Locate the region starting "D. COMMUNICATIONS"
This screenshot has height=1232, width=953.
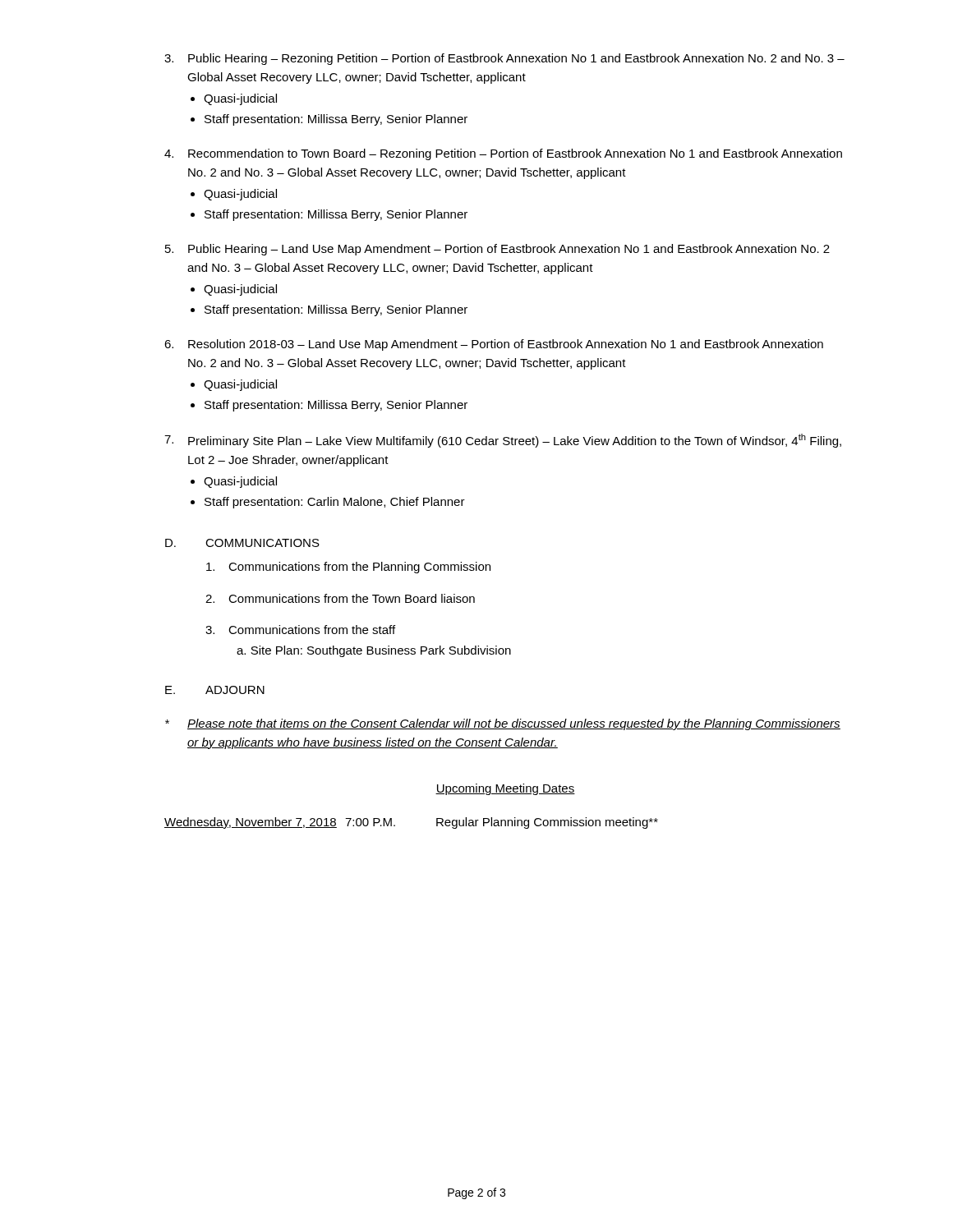click(242, 543)
